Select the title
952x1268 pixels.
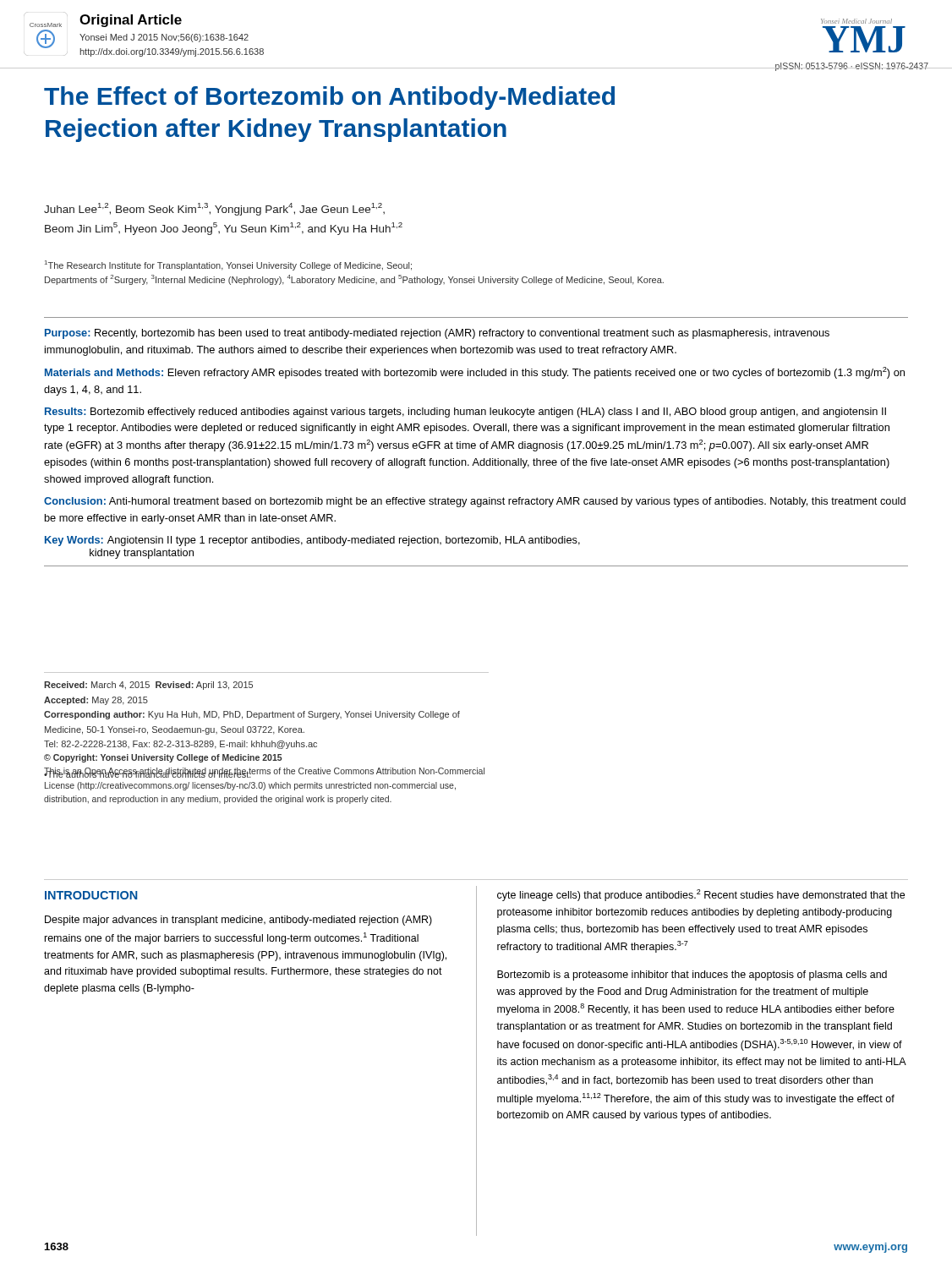coord(476,112)
